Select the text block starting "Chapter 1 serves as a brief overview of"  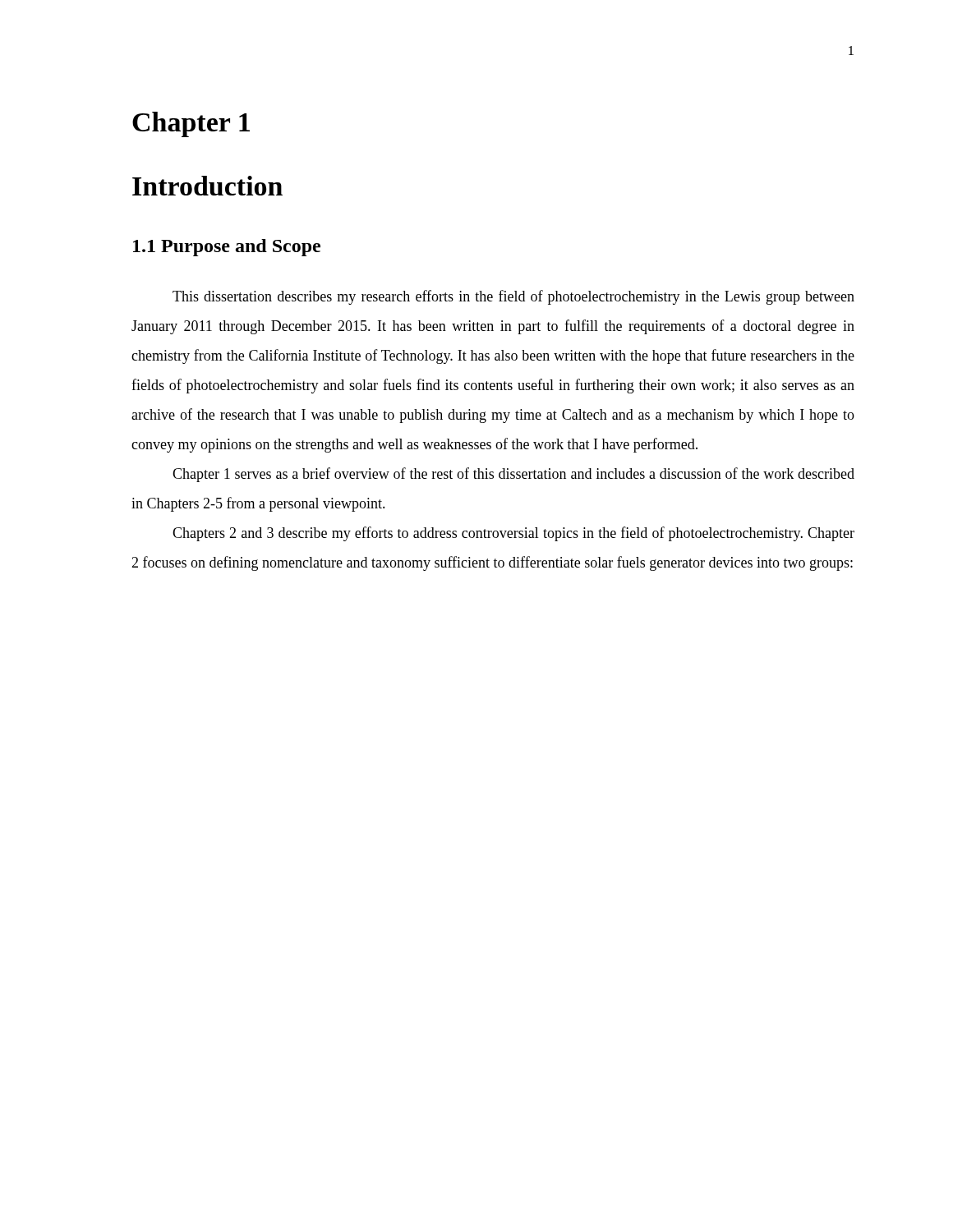493,489
